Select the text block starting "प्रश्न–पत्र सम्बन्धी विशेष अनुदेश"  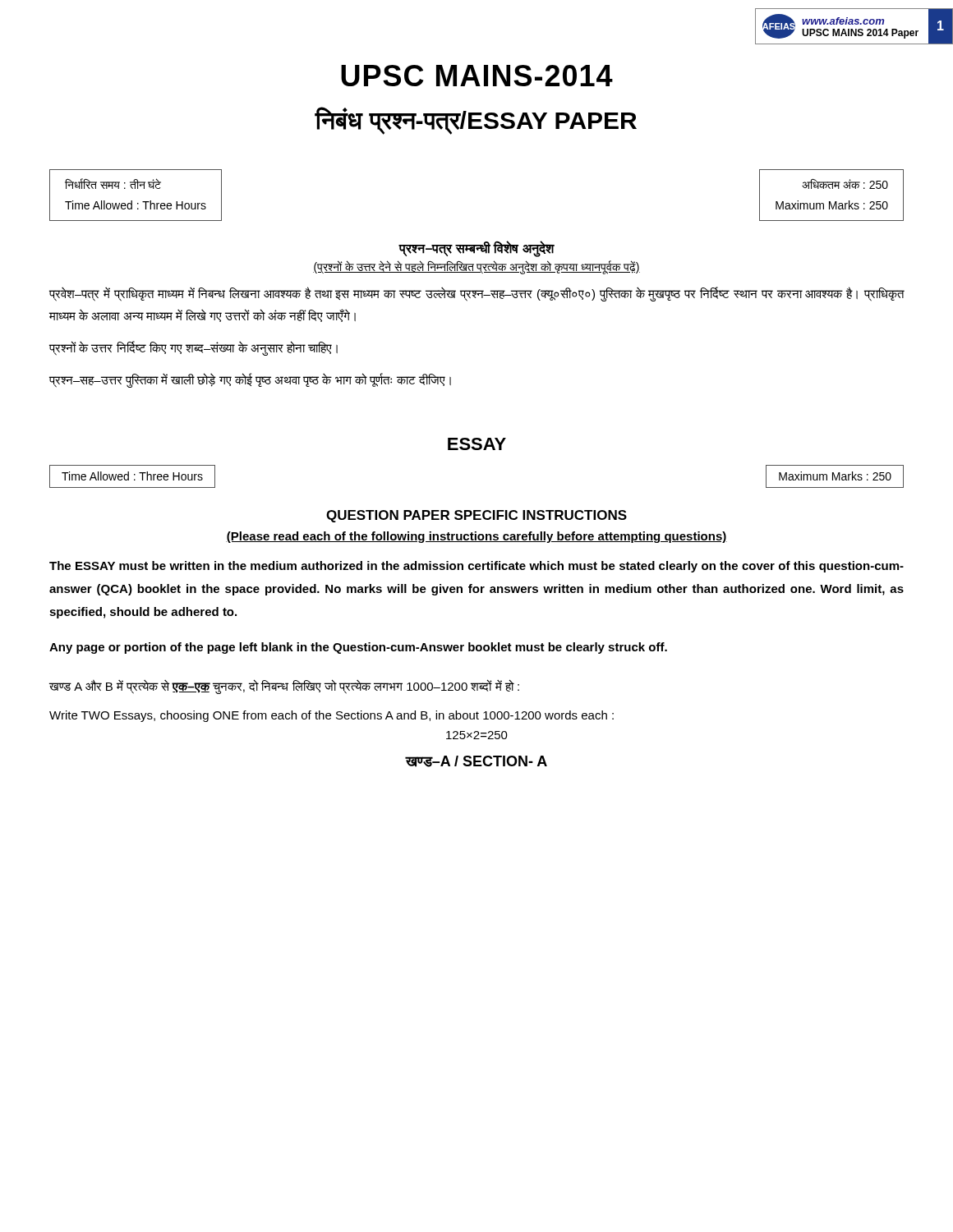tap(476, 248)
